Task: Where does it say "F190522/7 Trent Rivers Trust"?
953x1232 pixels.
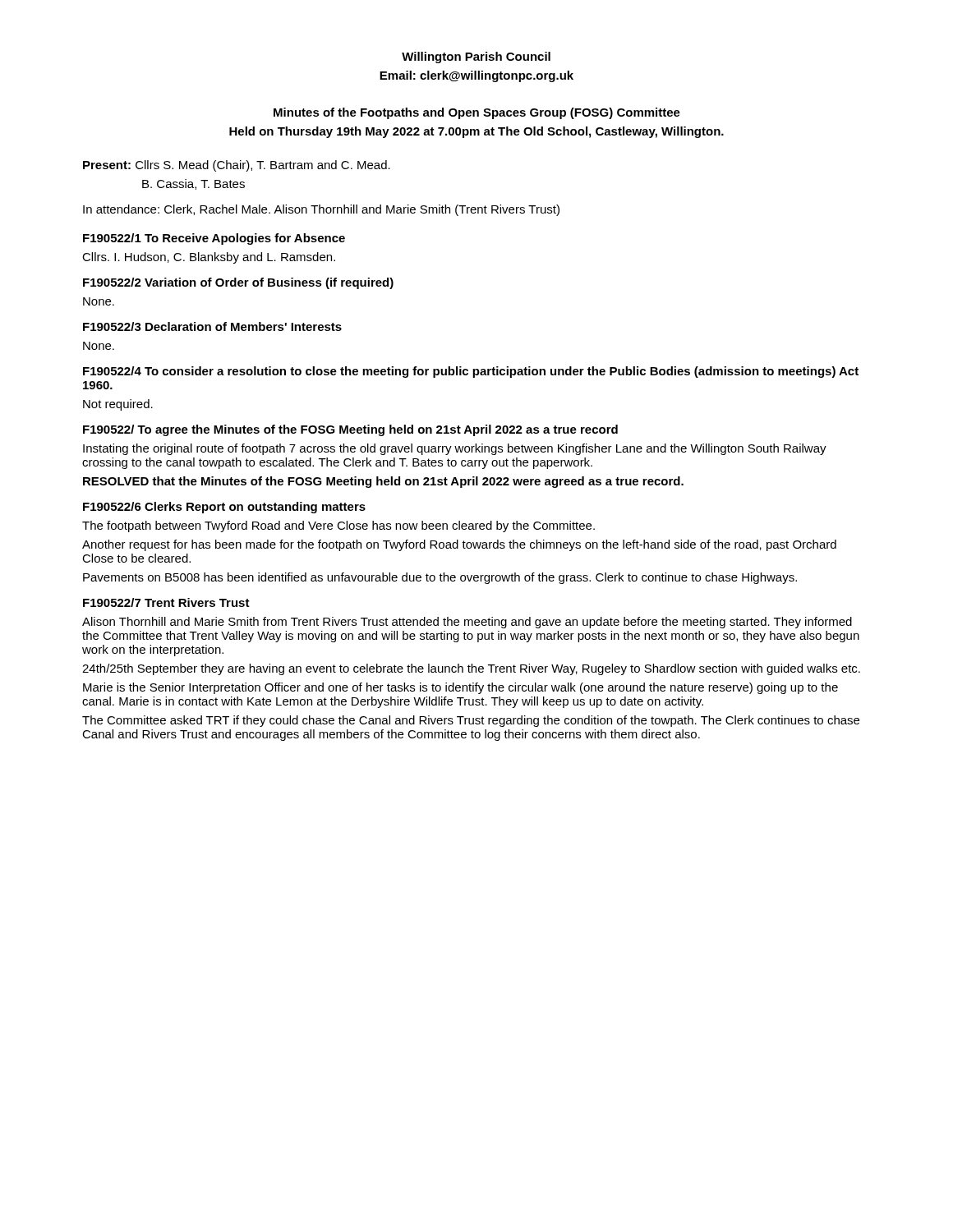Action: pos(166,602)
